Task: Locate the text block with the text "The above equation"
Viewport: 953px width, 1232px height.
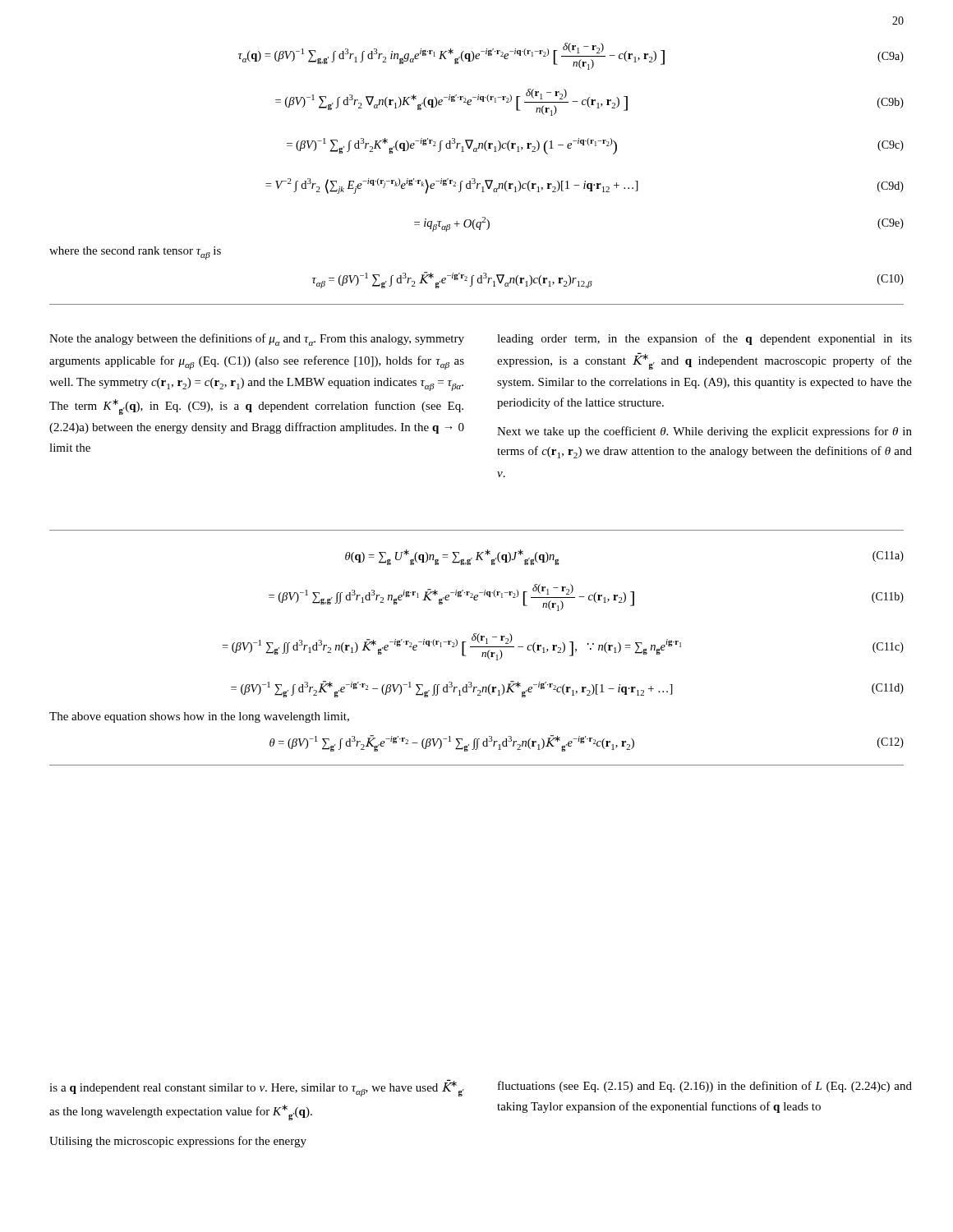Action: click(x=200, y=716)
